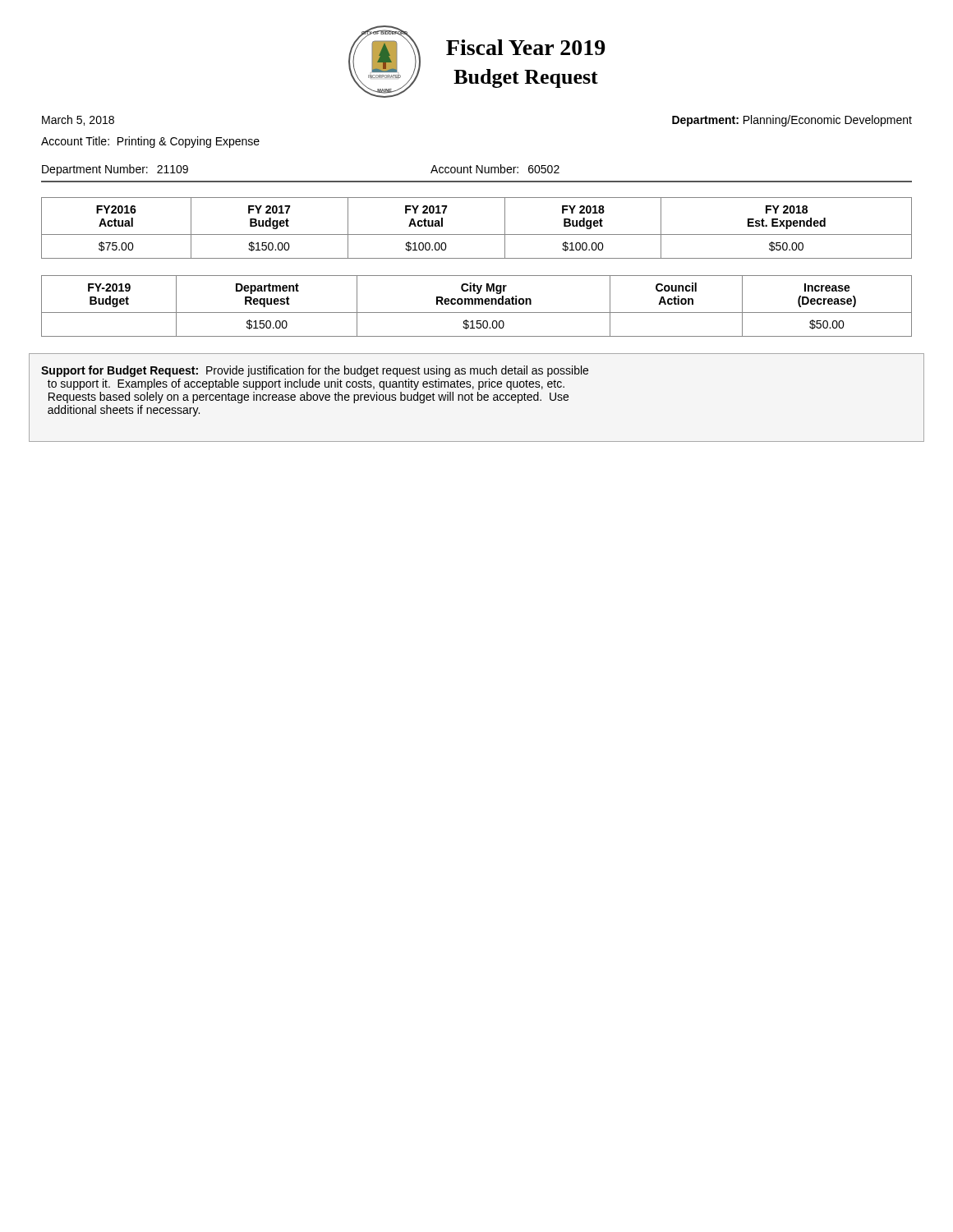Locate the logo
Screen dimensions: 1232x953
point(384,62)
